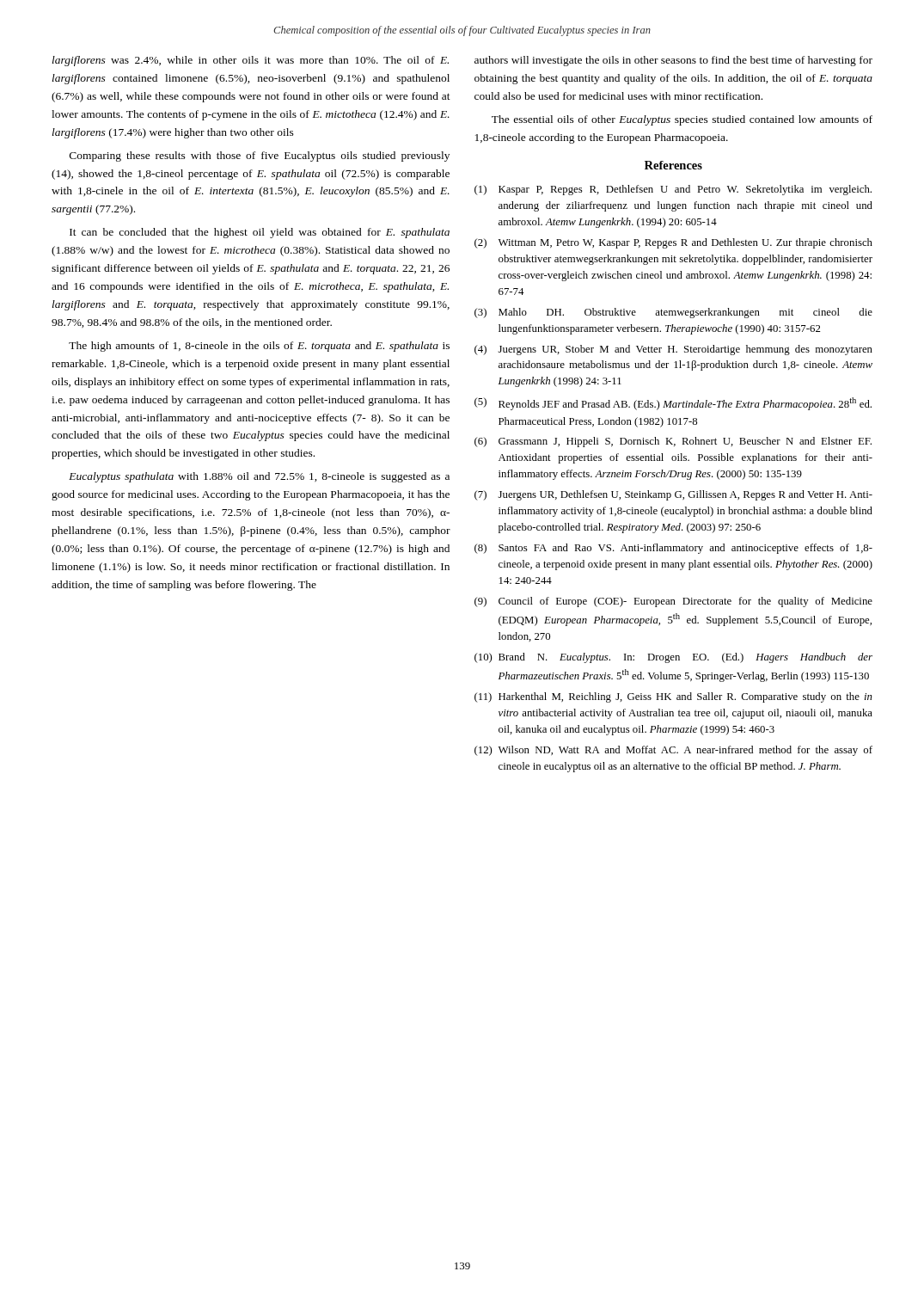Select the list item with the text "(11) Harkenthal M, Reichling J, Geiss HK"
The height and width of the screenshot is (1290, 924).
pyautogui.click(x=673, y=713)
